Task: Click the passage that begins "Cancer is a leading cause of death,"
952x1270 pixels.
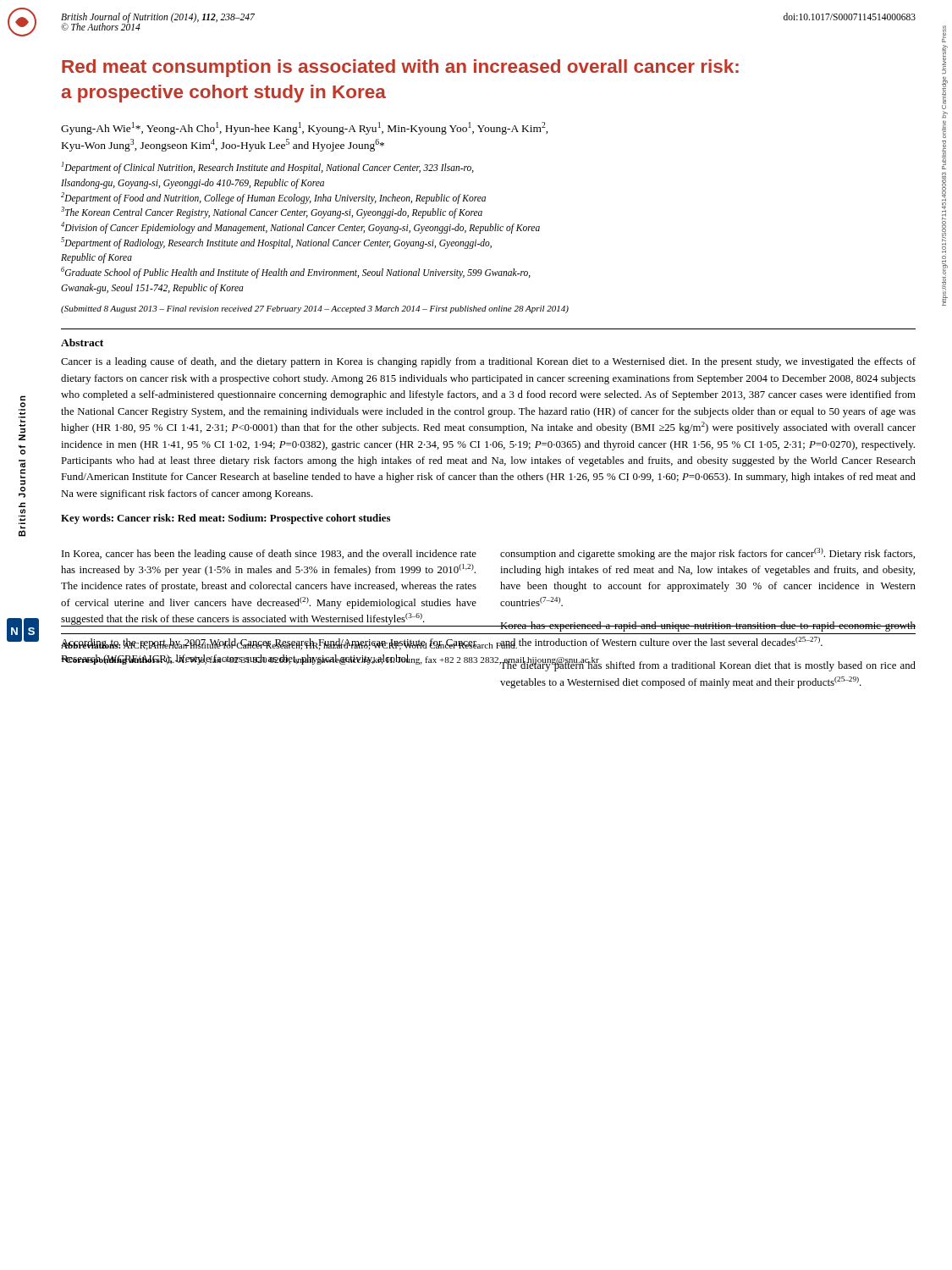Action: click(488, 428)
